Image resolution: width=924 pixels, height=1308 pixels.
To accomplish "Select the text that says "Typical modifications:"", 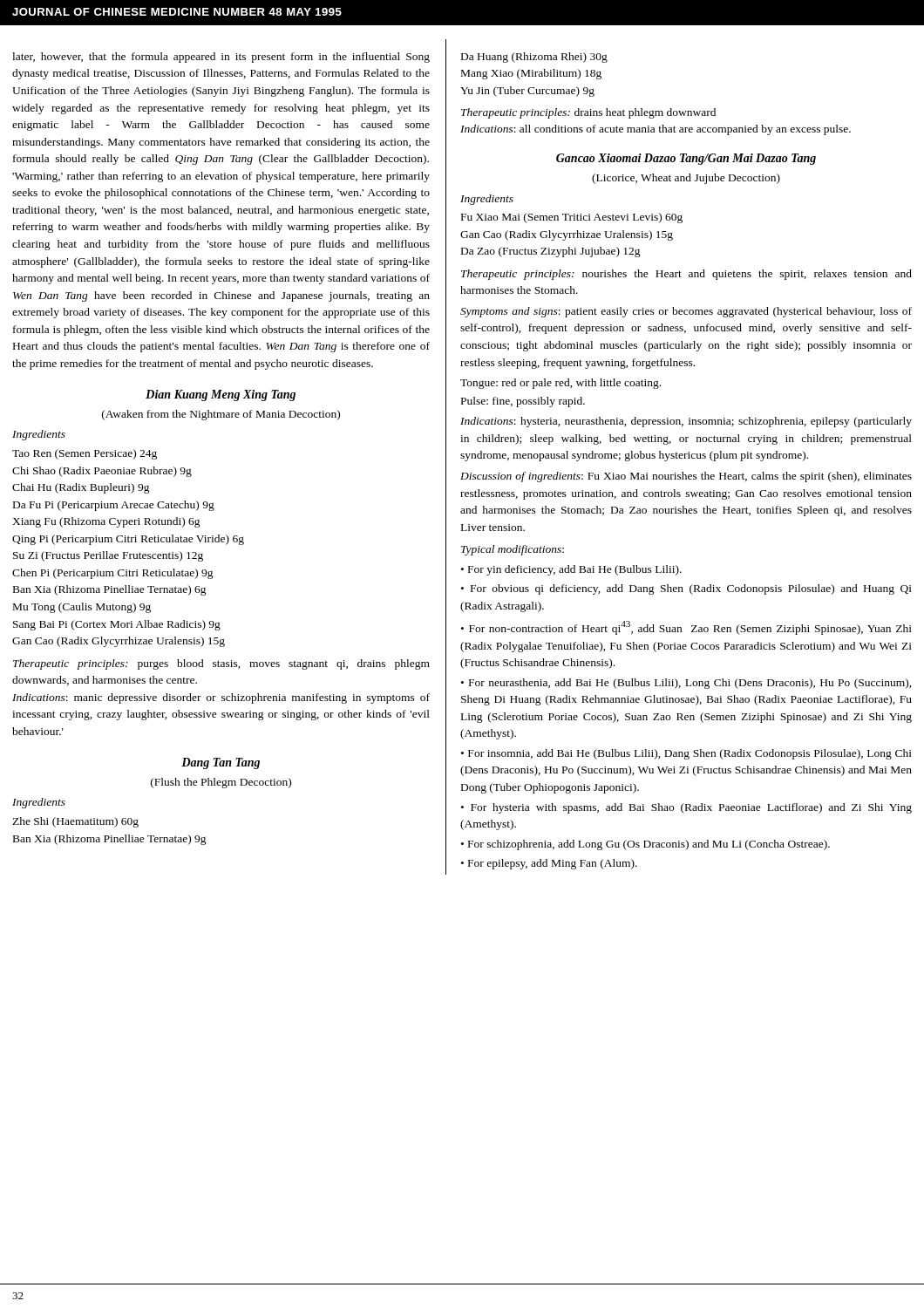I will pyautogui.click(x=513, y=549).
